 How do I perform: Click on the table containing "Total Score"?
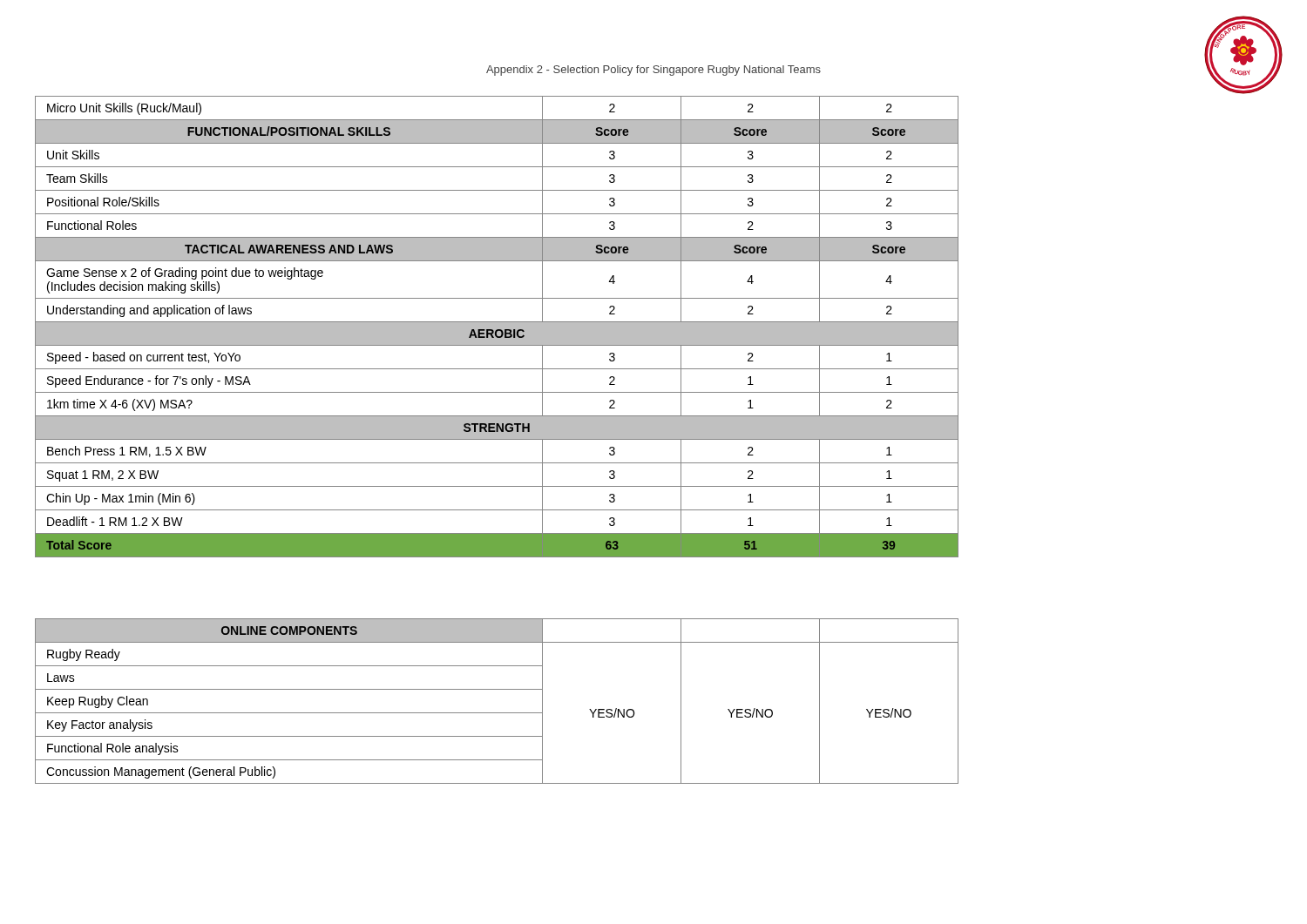(497, 327)
